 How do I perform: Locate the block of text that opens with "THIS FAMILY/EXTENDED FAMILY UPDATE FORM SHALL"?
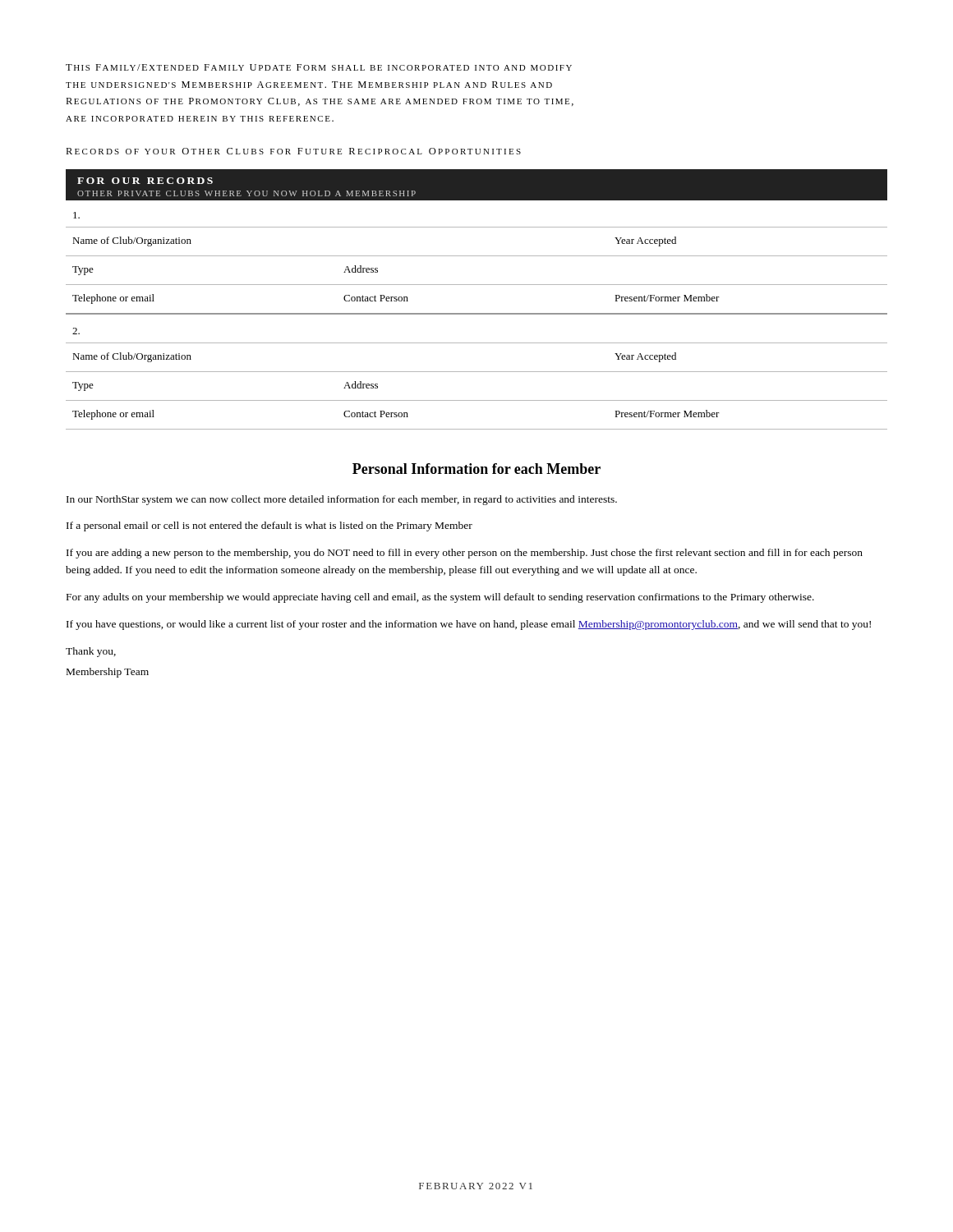[320, 93]
